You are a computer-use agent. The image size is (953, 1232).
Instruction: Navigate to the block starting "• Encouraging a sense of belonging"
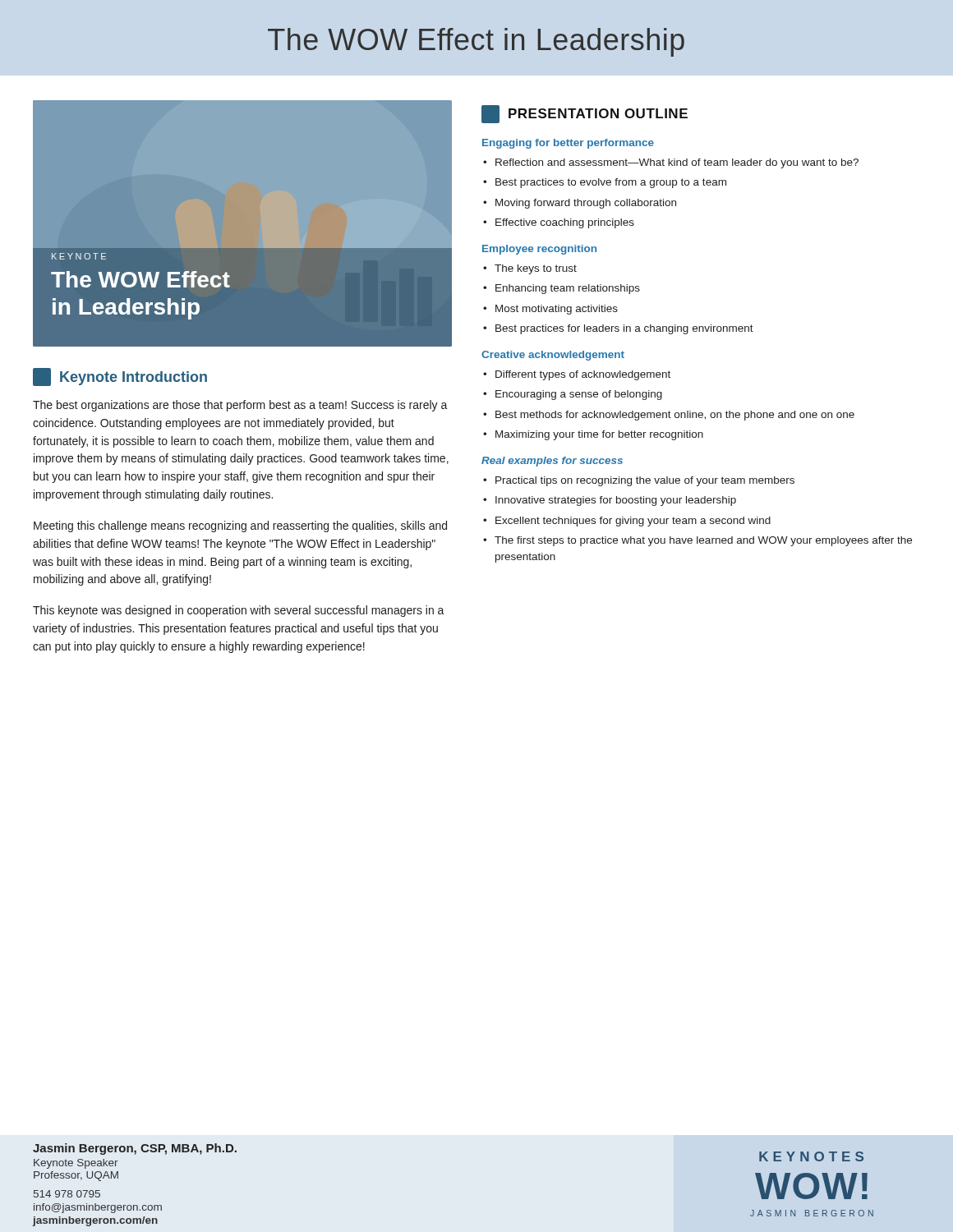click(573, 395)
